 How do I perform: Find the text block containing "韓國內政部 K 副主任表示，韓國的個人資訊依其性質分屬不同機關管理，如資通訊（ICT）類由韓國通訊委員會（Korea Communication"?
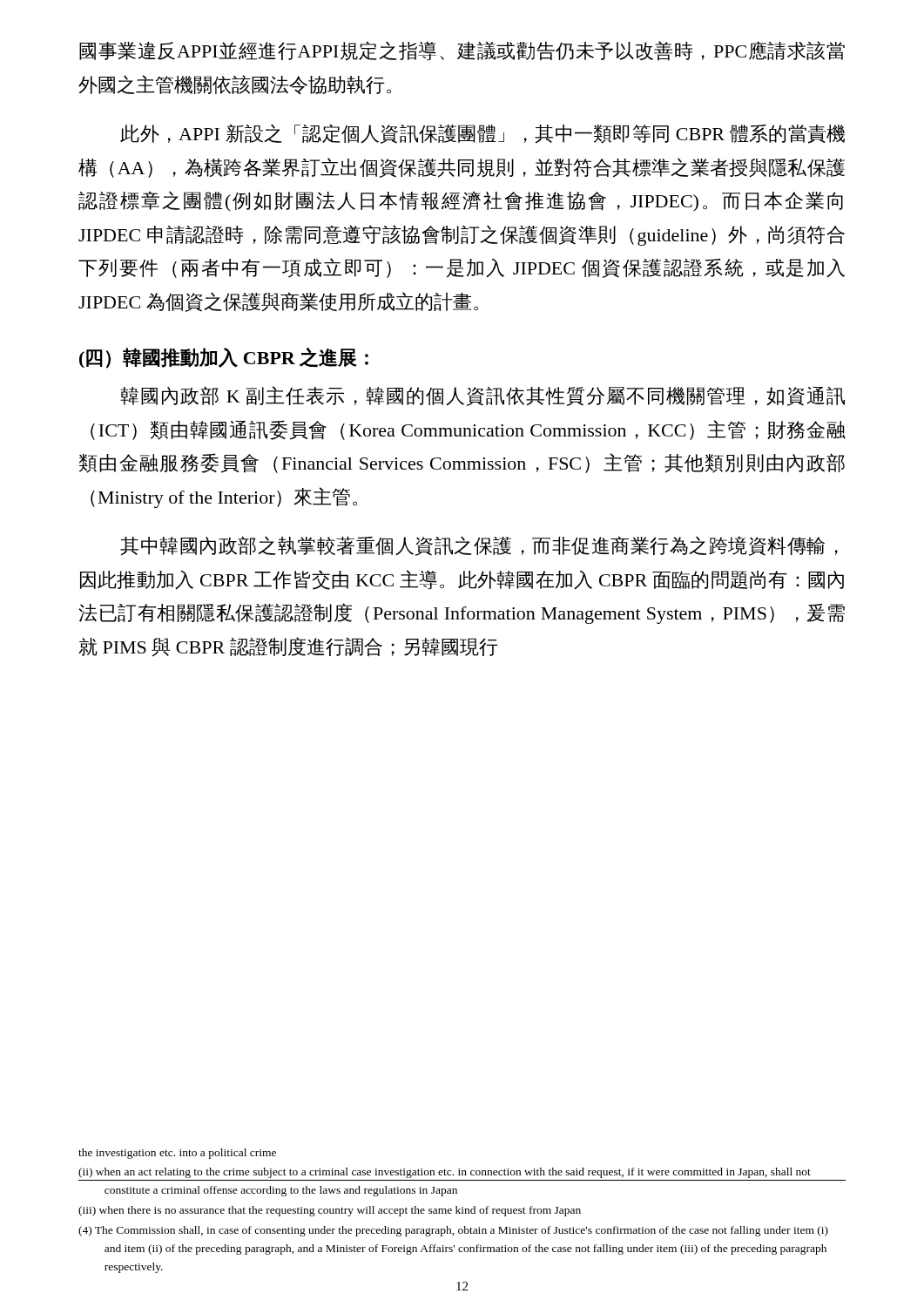(x=462, y=446)
